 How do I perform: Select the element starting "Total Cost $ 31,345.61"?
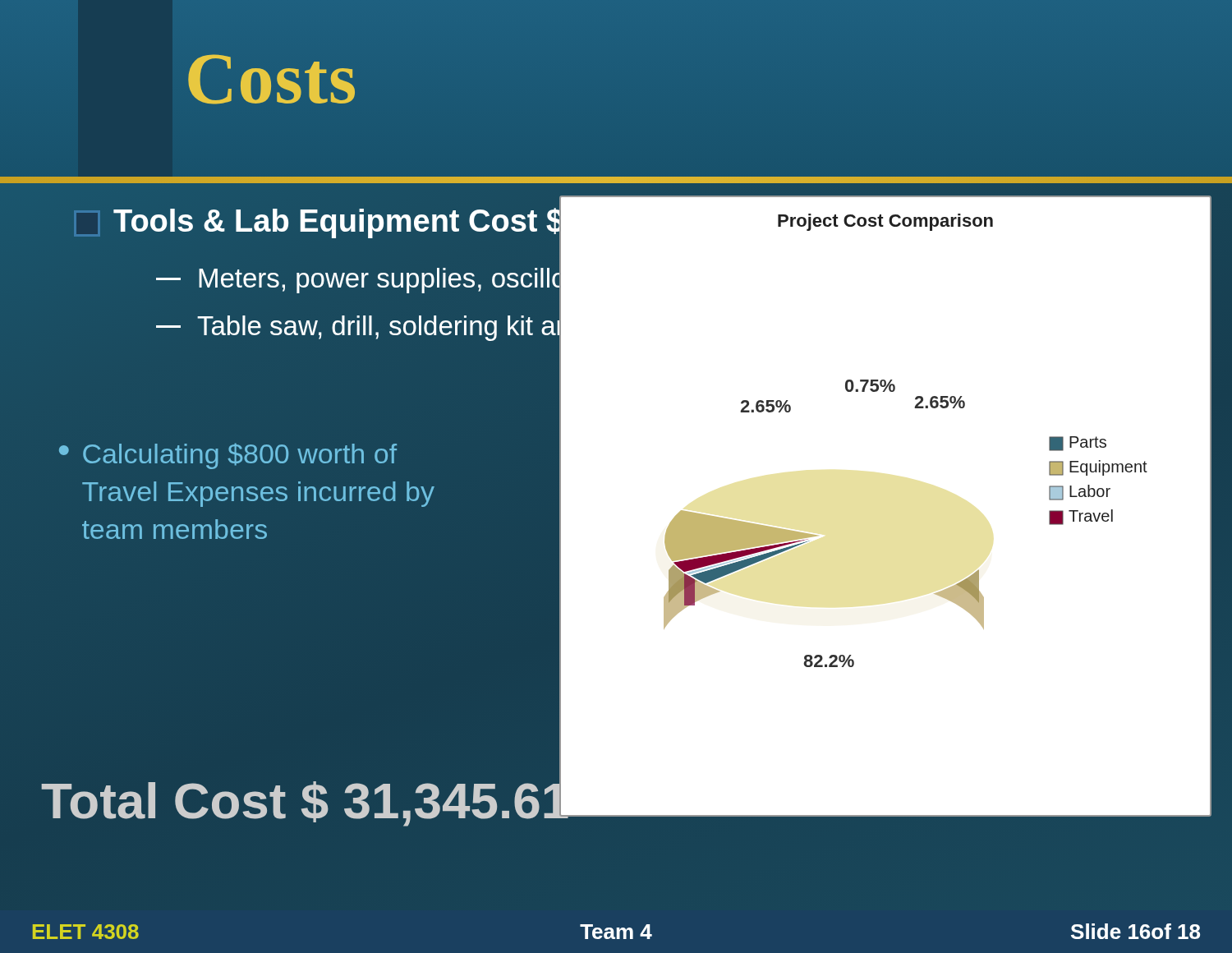click(305, 801)
